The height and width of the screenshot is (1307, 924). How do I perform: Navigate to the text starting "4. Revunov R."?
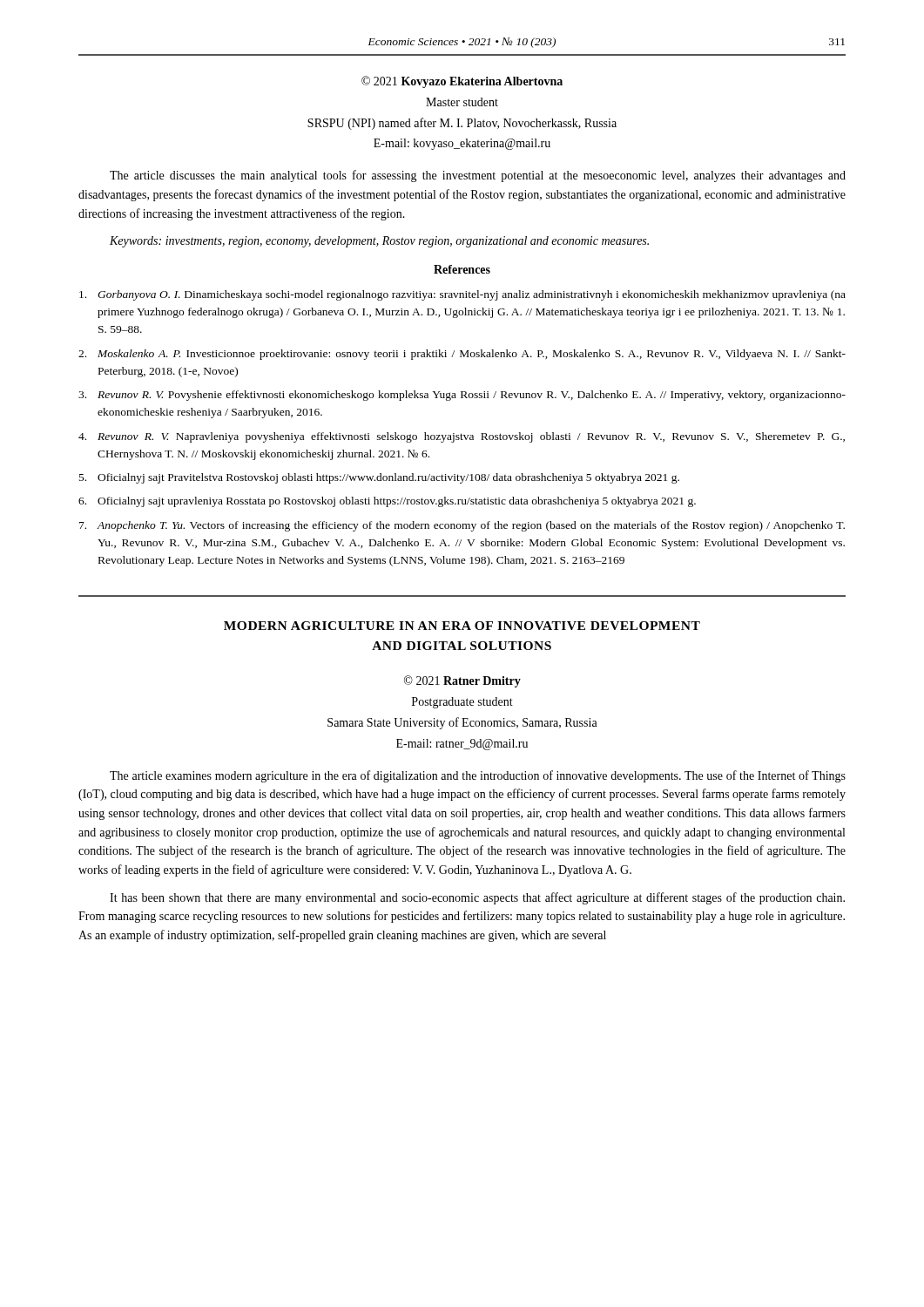click(x=462, y=445)
